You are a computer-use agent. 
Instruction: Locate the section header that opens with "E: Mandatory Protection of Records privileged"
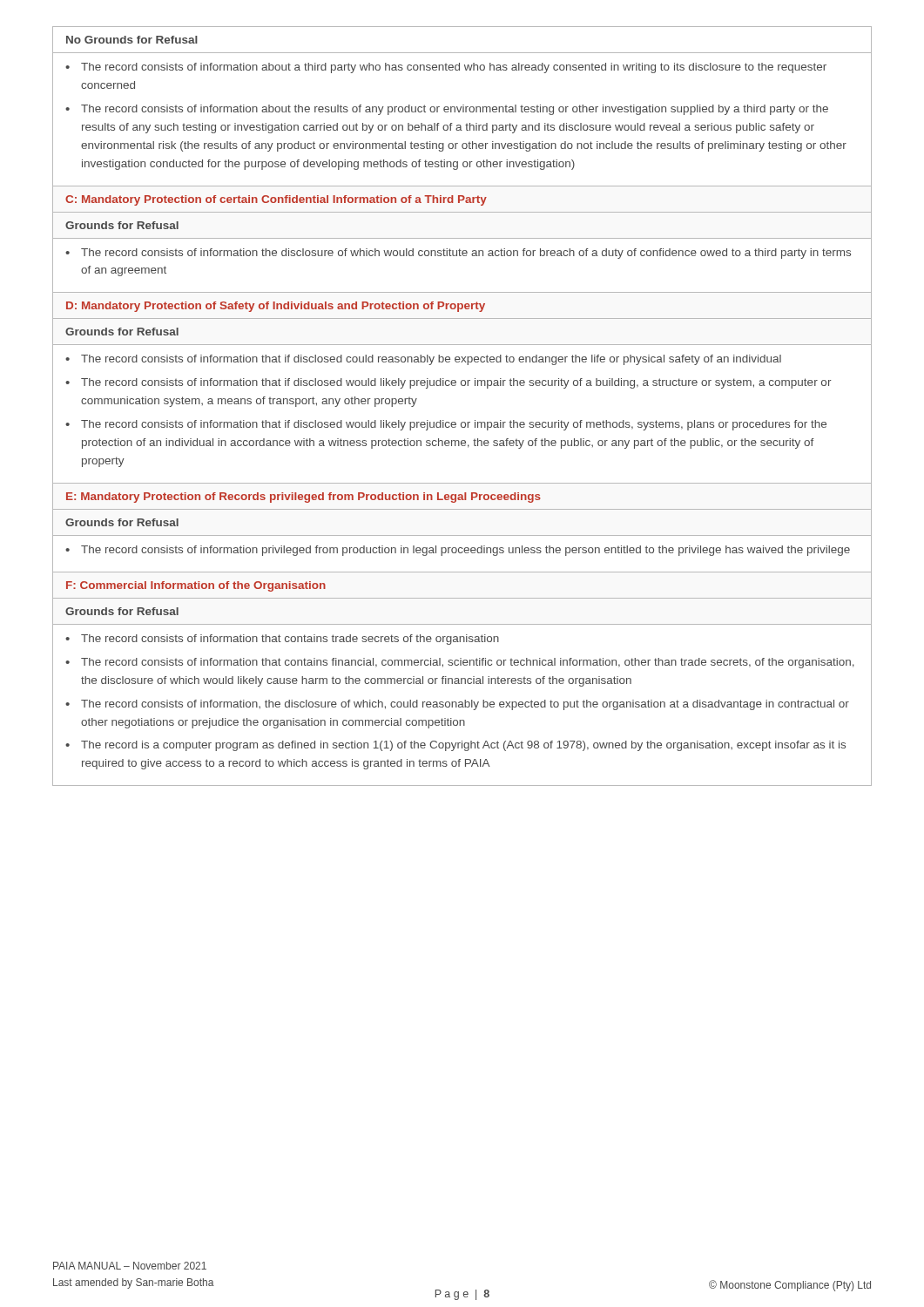click(x=462, y=527)
